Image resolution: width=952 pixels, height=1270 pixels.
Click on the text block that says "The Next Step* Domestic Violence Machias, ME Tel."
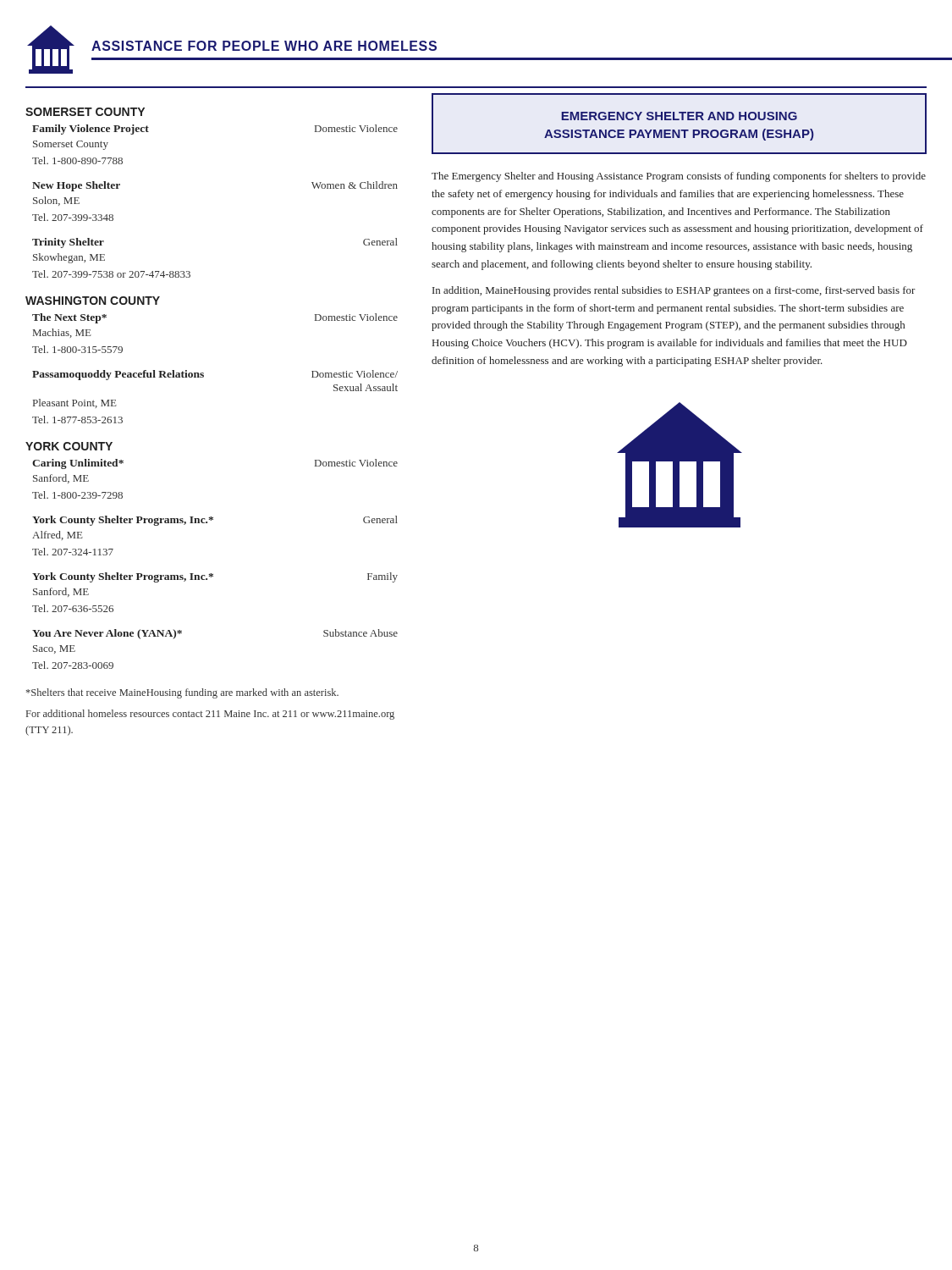click(x=66, y=318)
